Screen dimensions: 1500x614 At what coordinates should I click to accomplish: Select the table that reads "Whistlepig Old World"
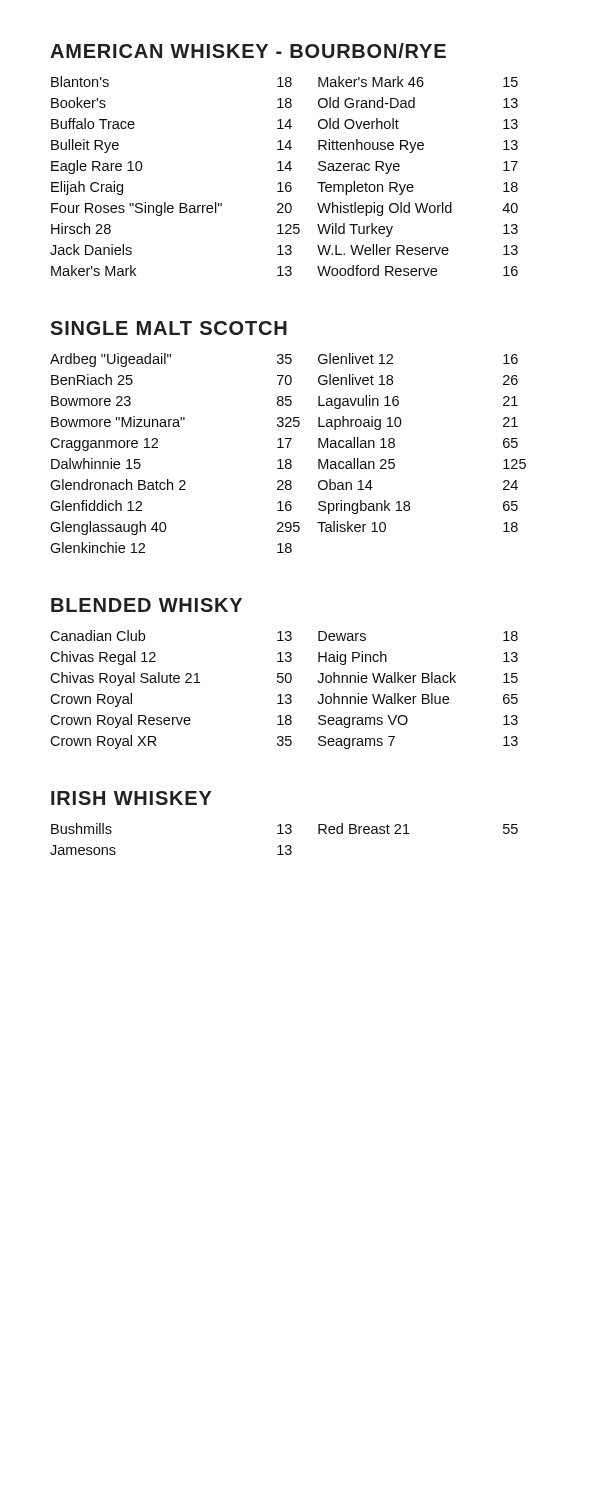click(307, 176)
